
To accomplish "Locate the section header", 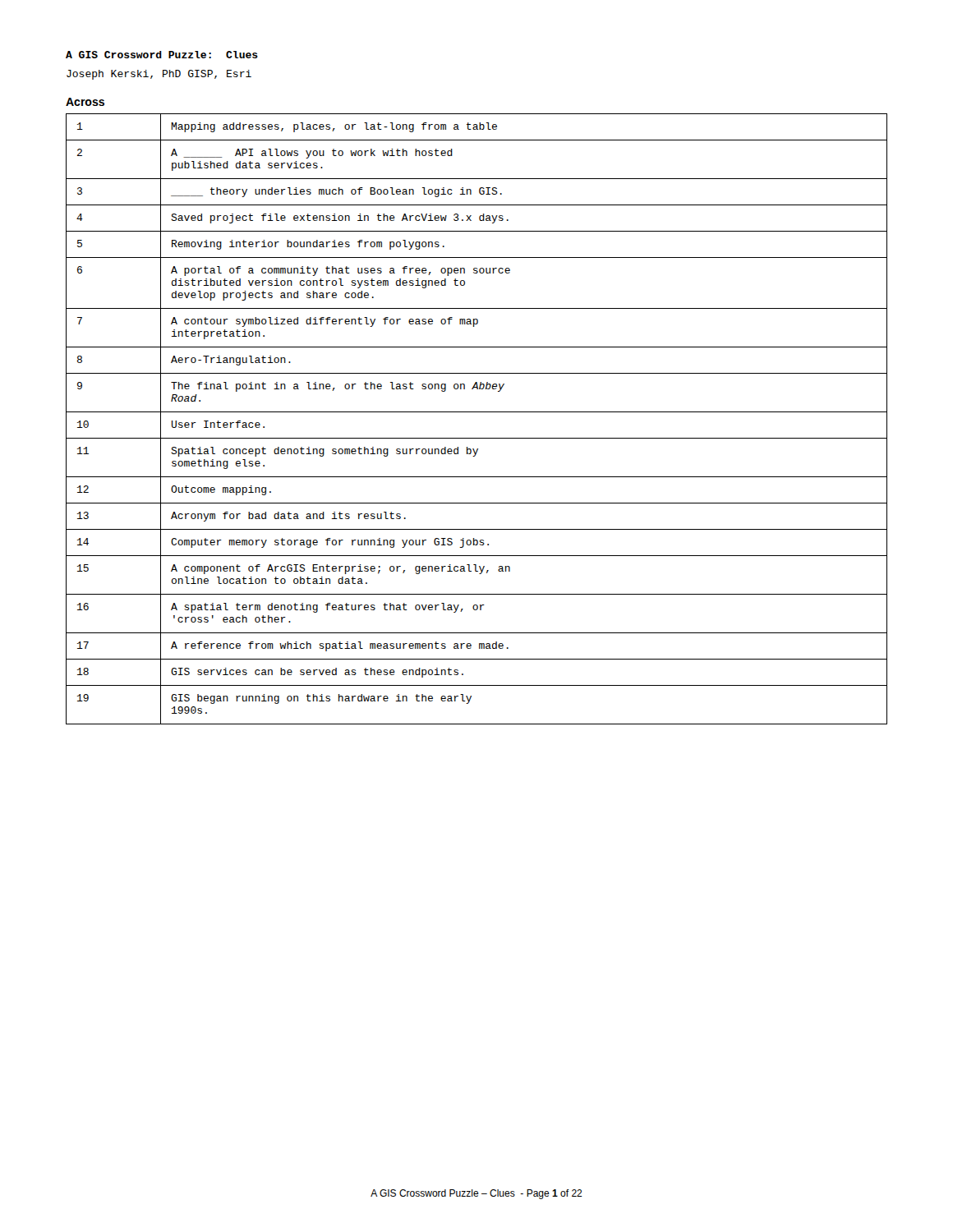I will click(x=85, y=102).
